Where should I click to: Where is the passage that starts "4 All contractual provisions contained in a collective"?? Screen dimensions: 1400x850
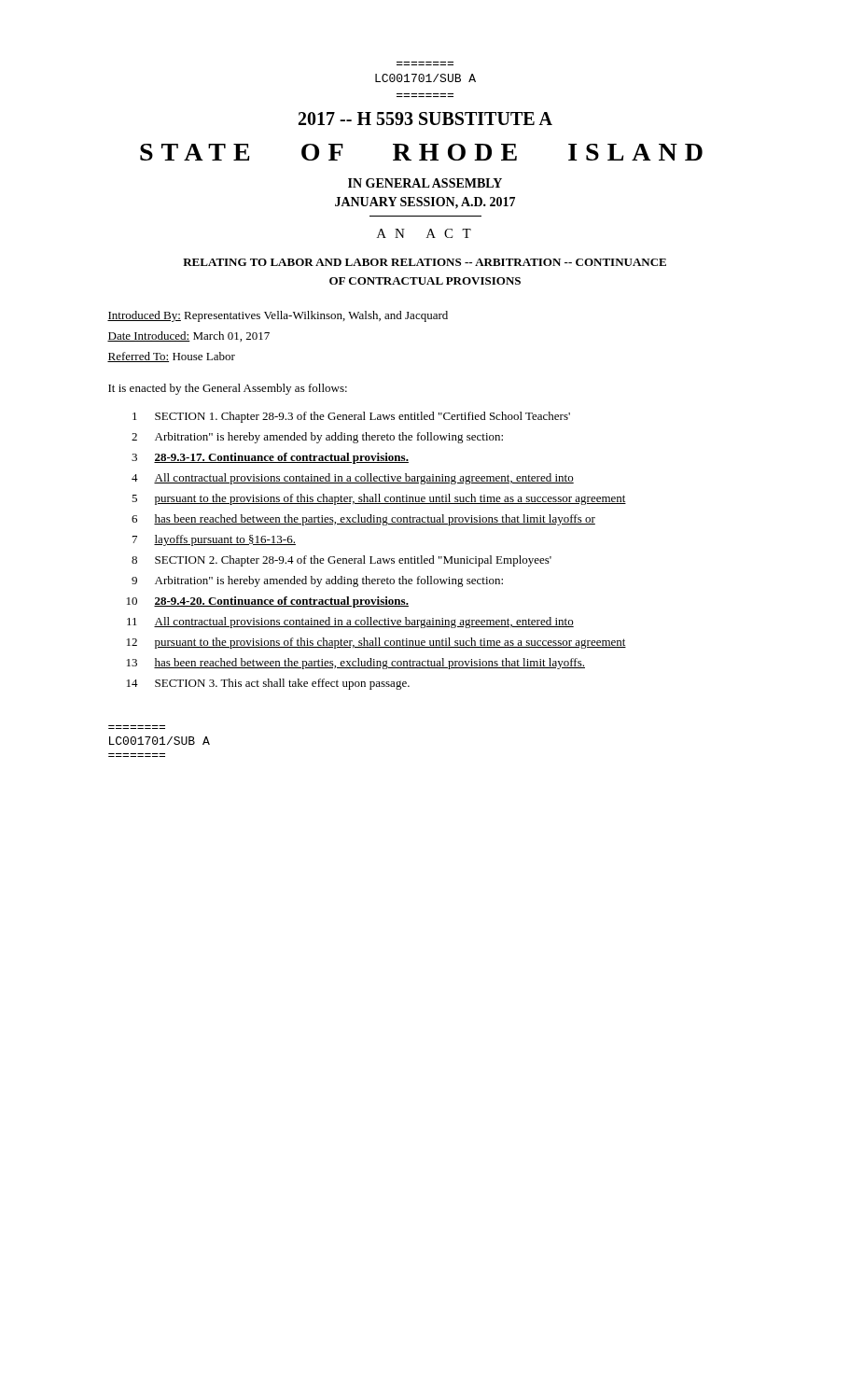pos(425,478)
